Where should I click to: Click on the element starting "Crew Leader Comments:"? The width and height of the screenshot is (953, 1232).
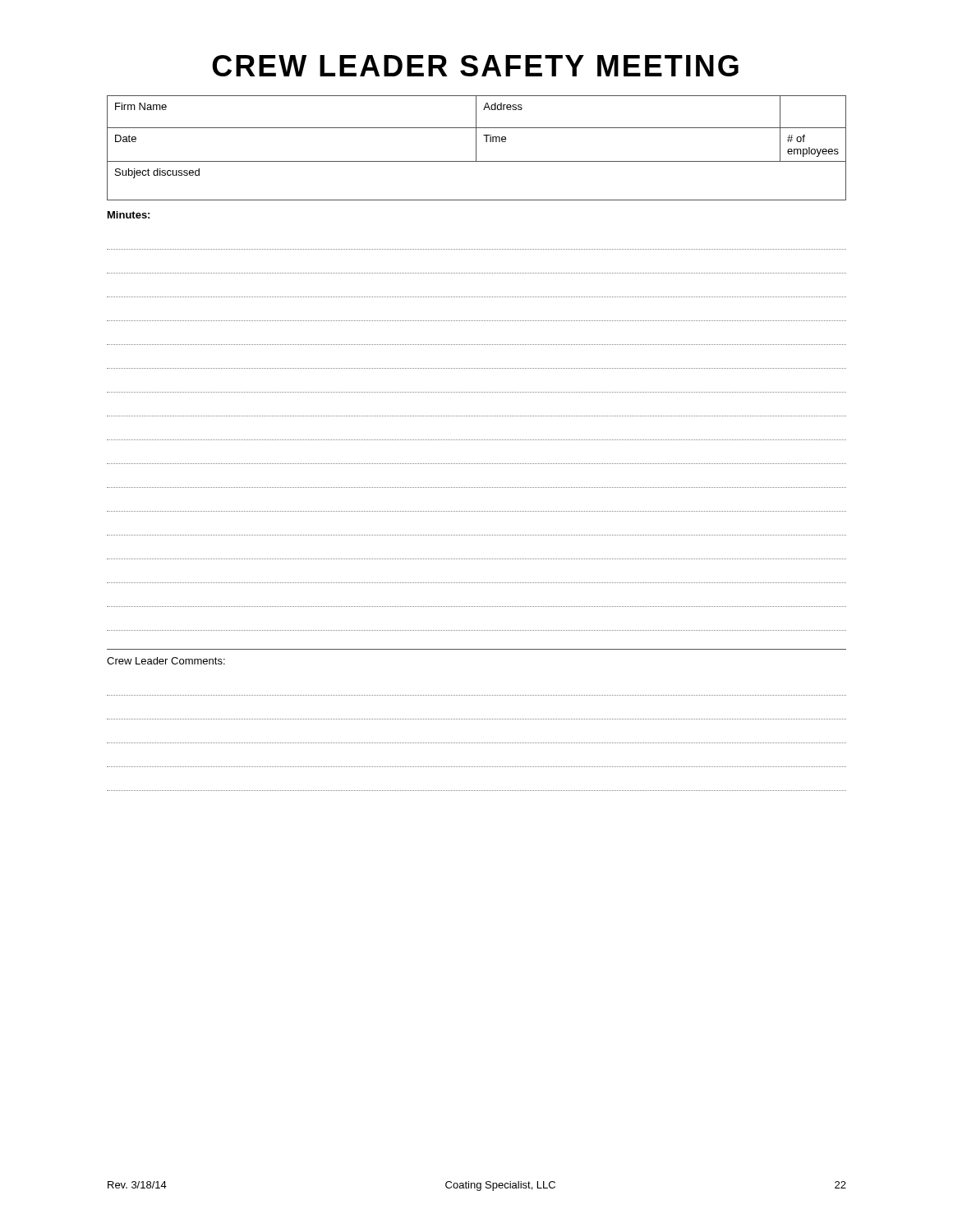[x=166, y=661]
